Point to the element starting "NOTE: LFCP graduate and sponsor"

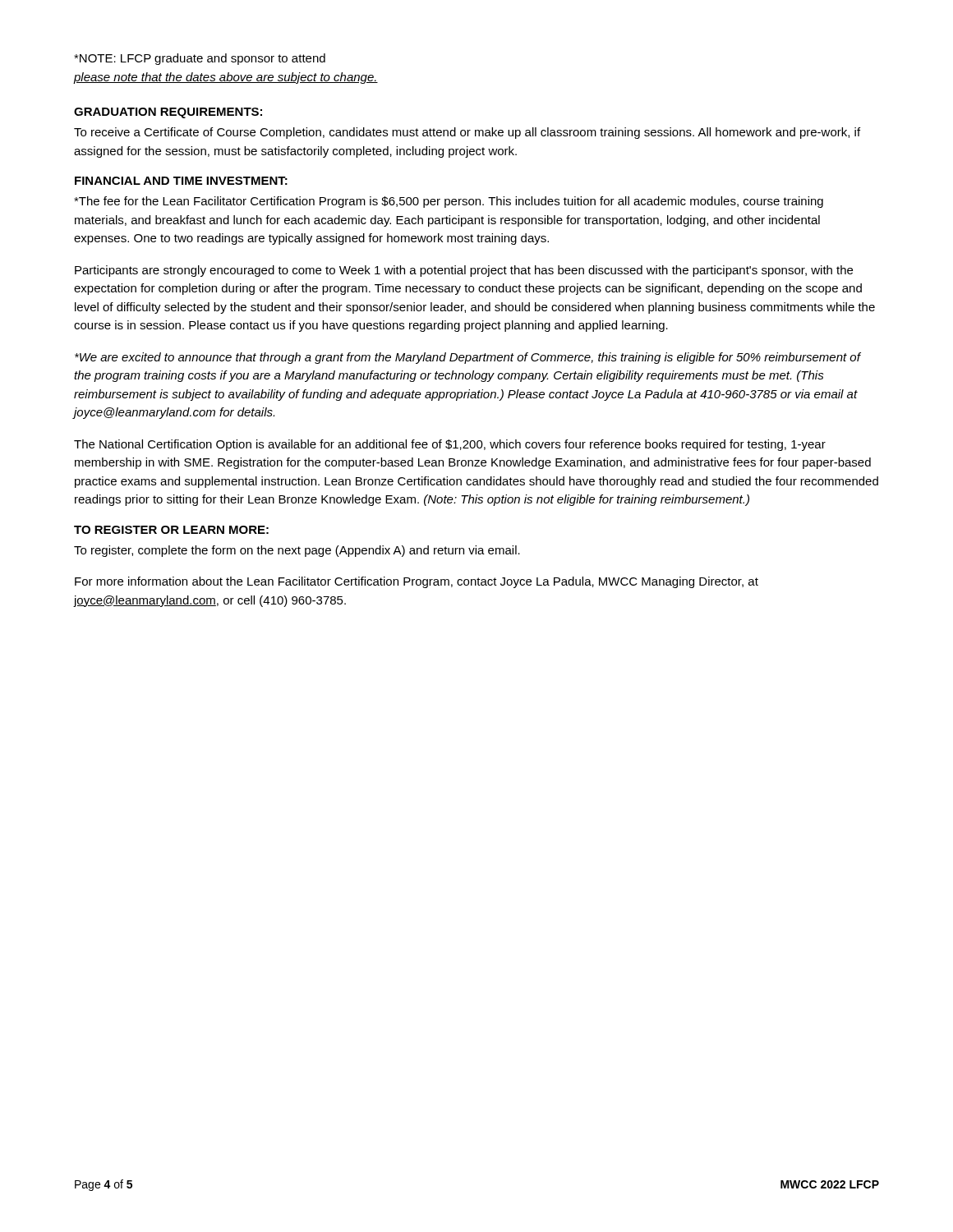click(226, 67)
